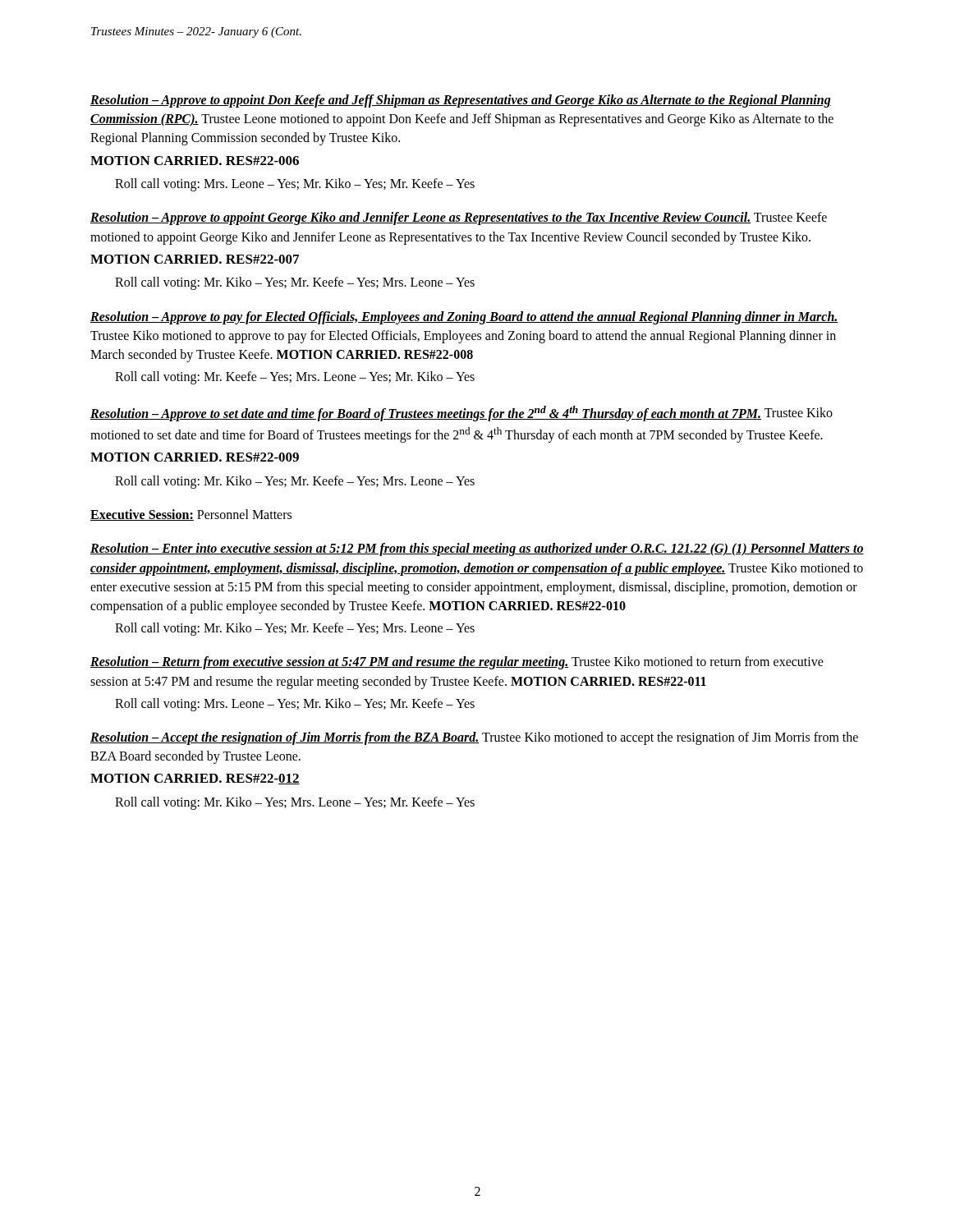This screenshot has width=955, height=1232.
Task: Click on the text block that reads "Resolution – Approve to appoint George"
Action: 478,250
